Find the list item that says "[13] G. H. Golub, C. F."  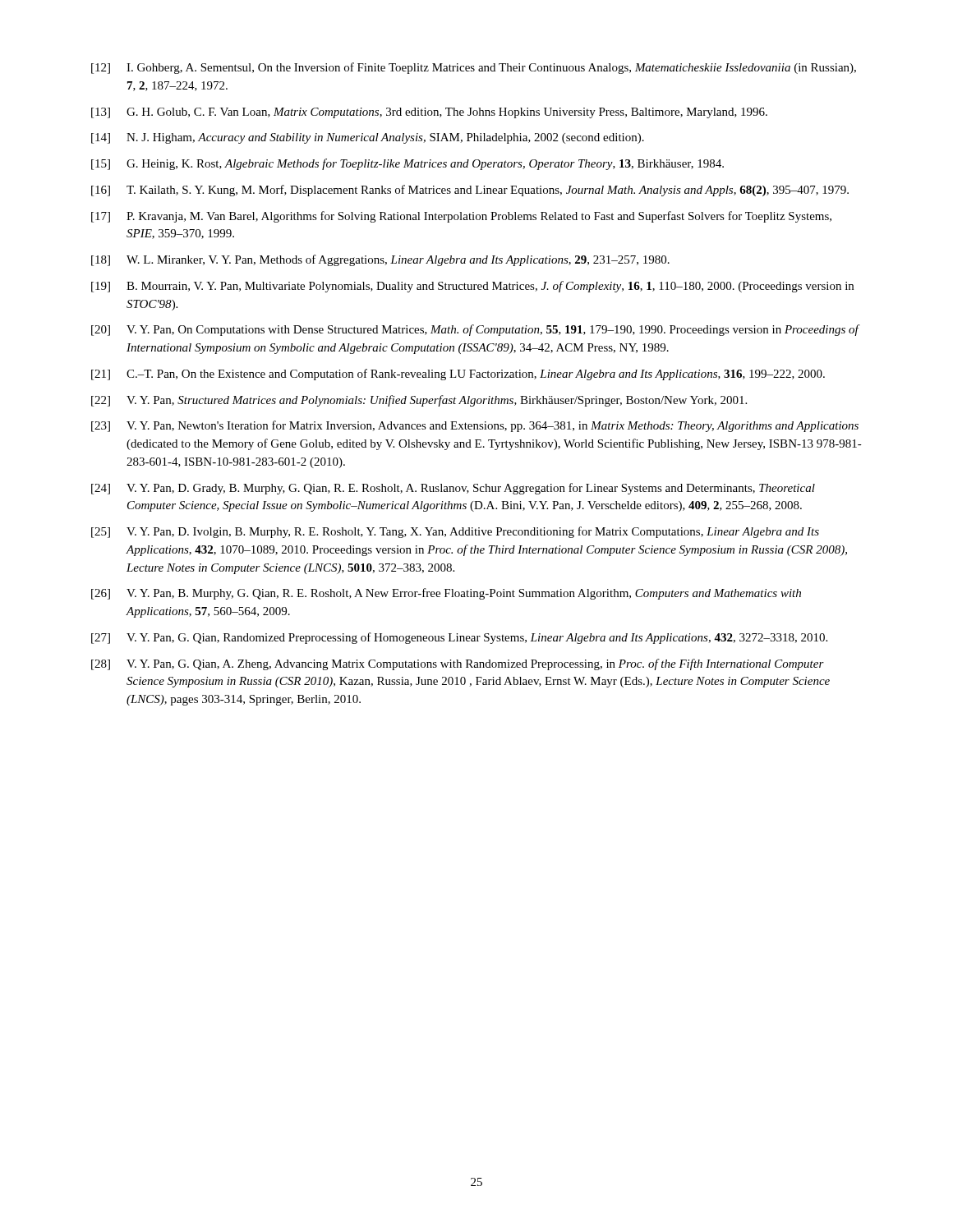[x=476, y=112]
